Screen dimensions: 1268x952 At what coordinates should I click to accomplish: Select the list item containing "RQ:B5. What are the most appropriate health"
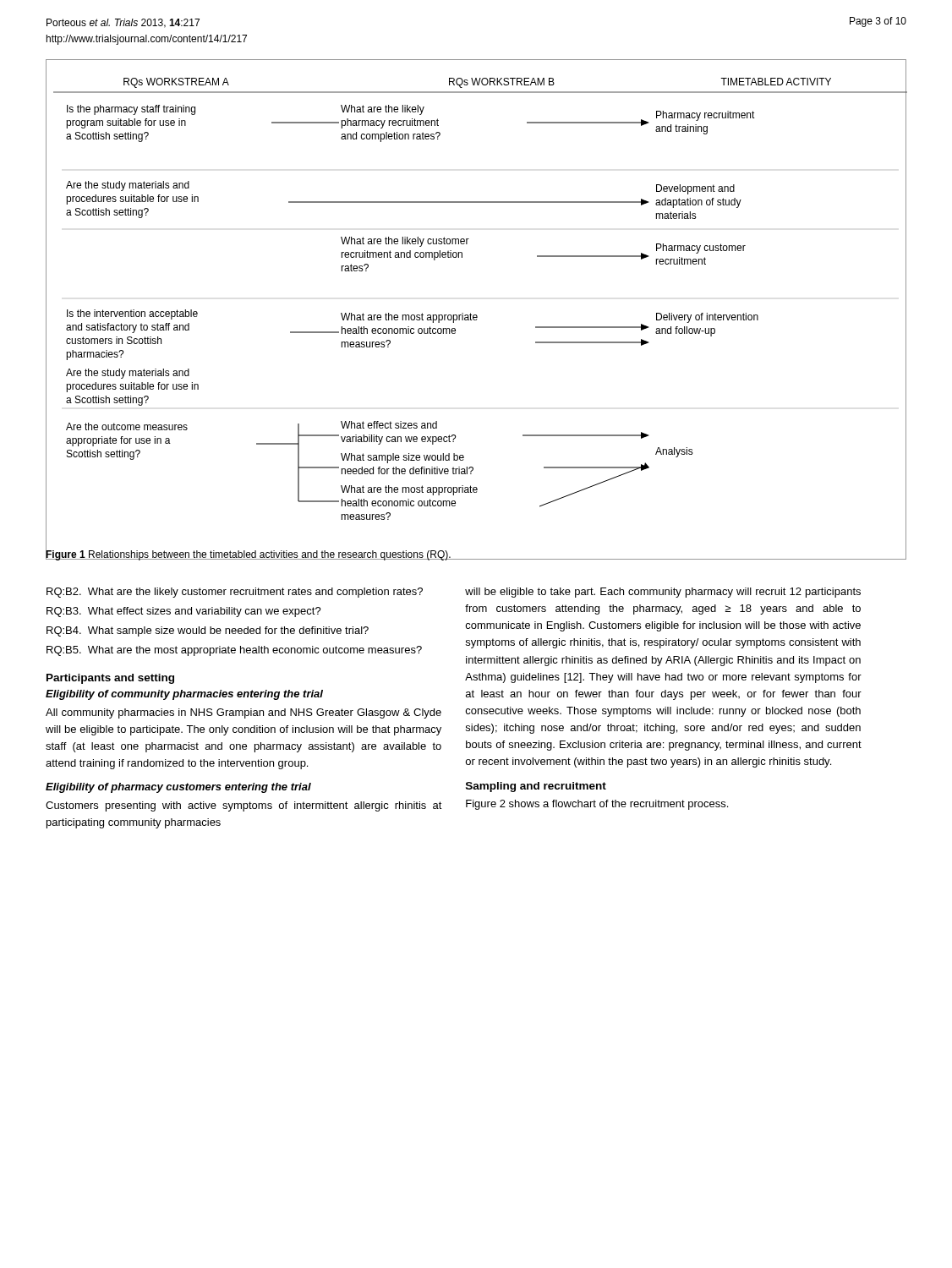[234, 650]
